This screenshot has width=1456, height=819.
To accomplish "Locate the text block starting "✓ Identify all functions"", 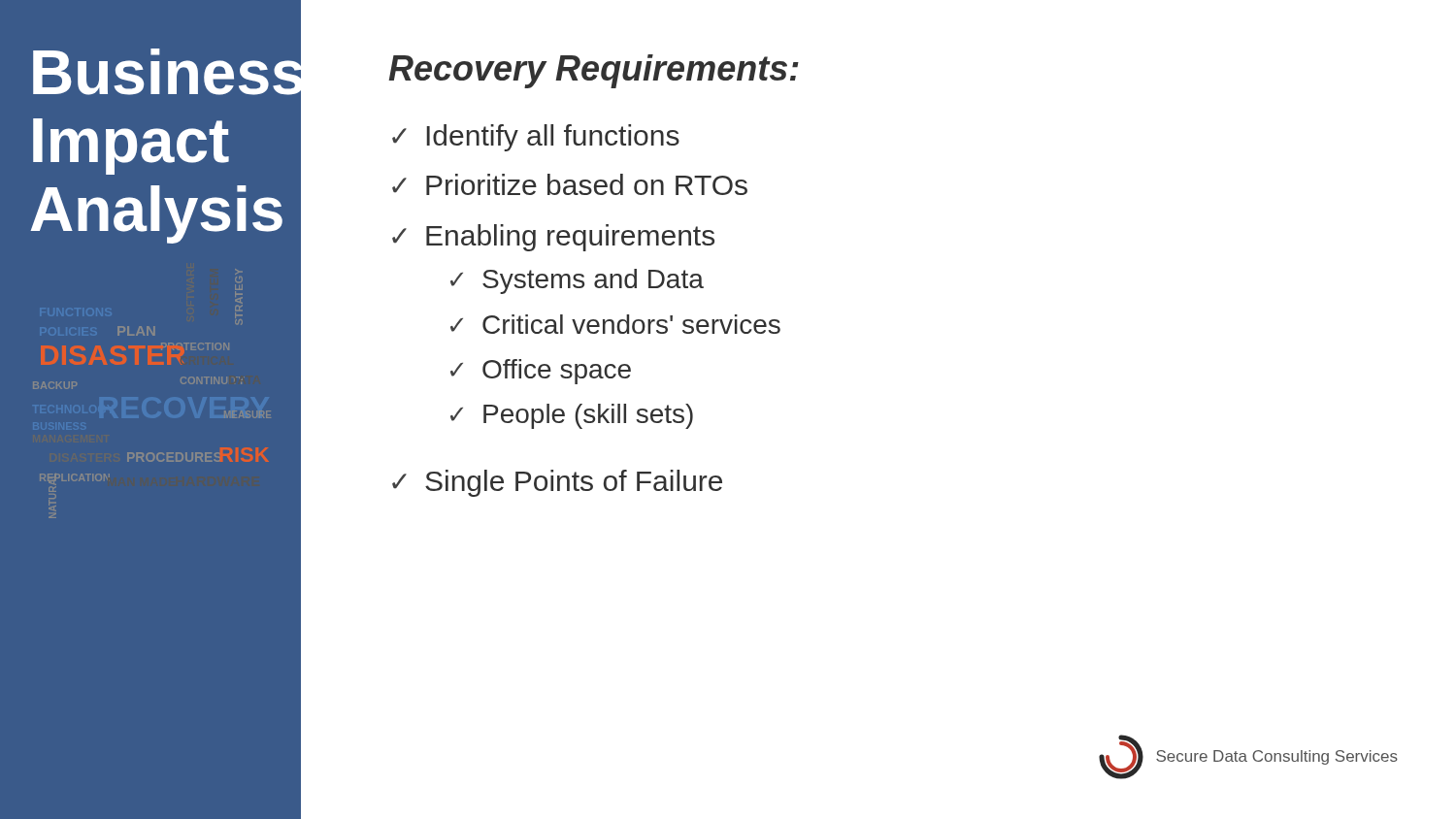I will coord(534,136).
